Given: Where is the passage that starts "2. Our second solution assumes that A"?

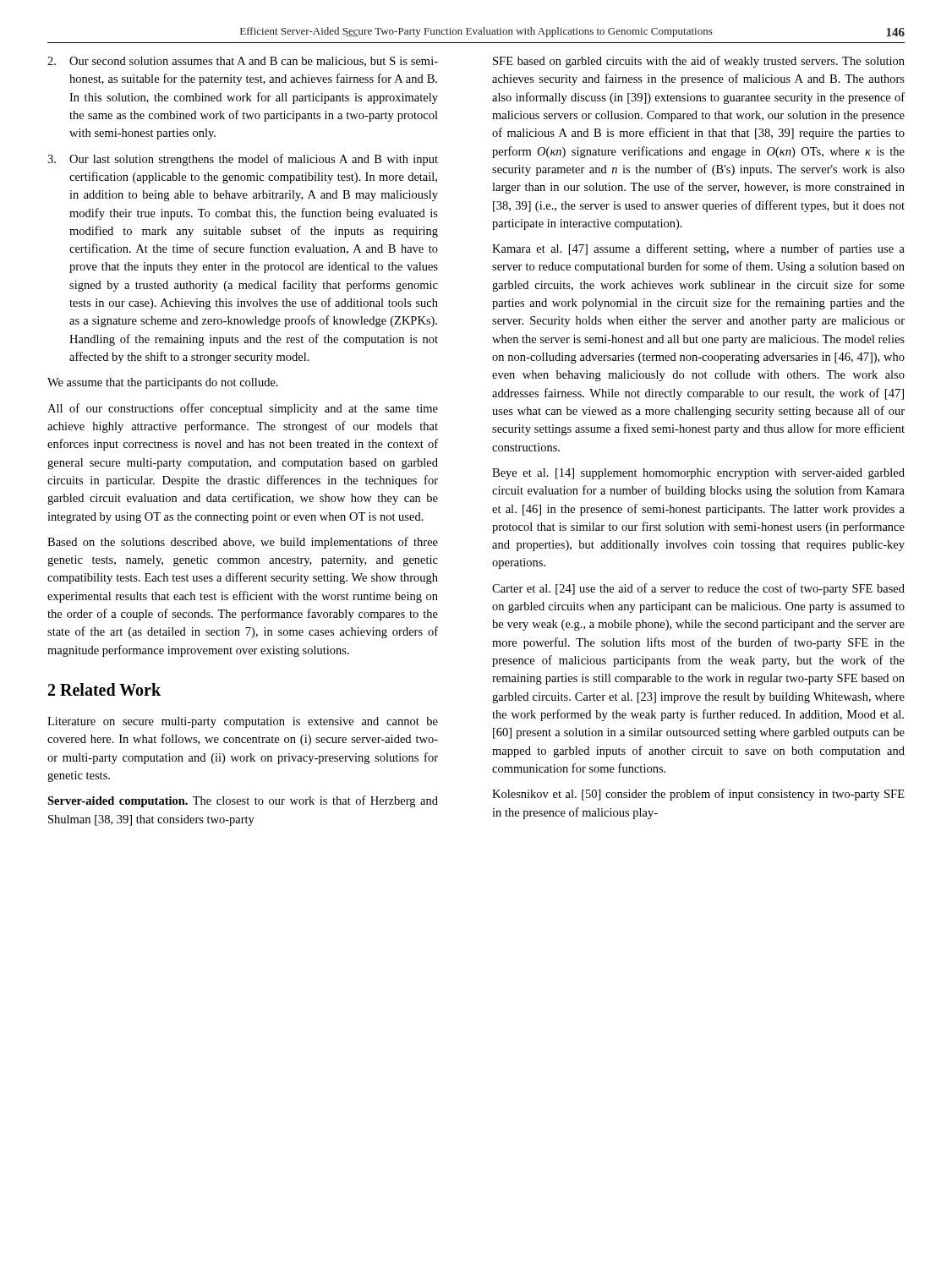Looking at the screenshot, I should coord(243,97).
